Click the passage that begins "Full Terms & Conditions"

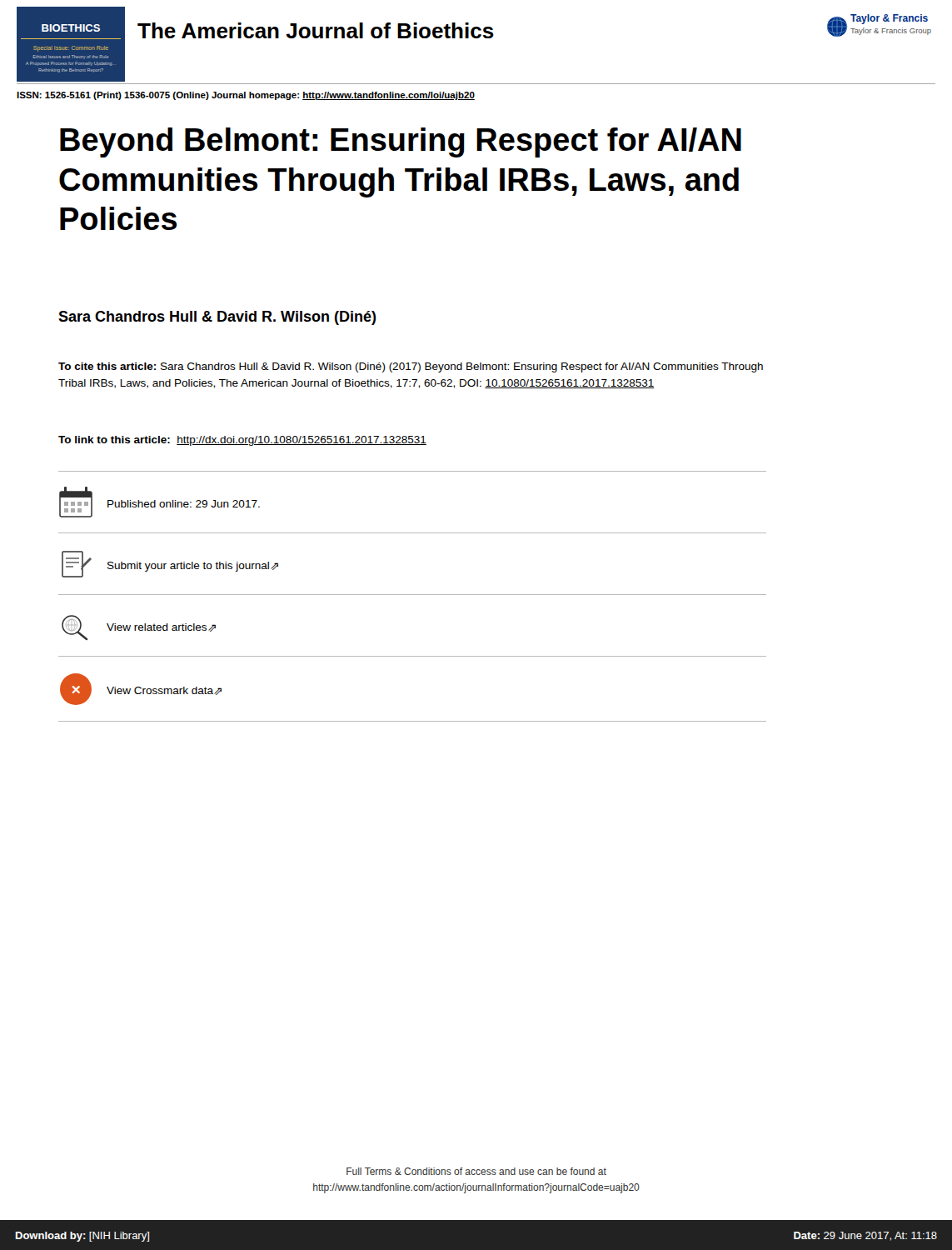click(x=476, y=1179)
